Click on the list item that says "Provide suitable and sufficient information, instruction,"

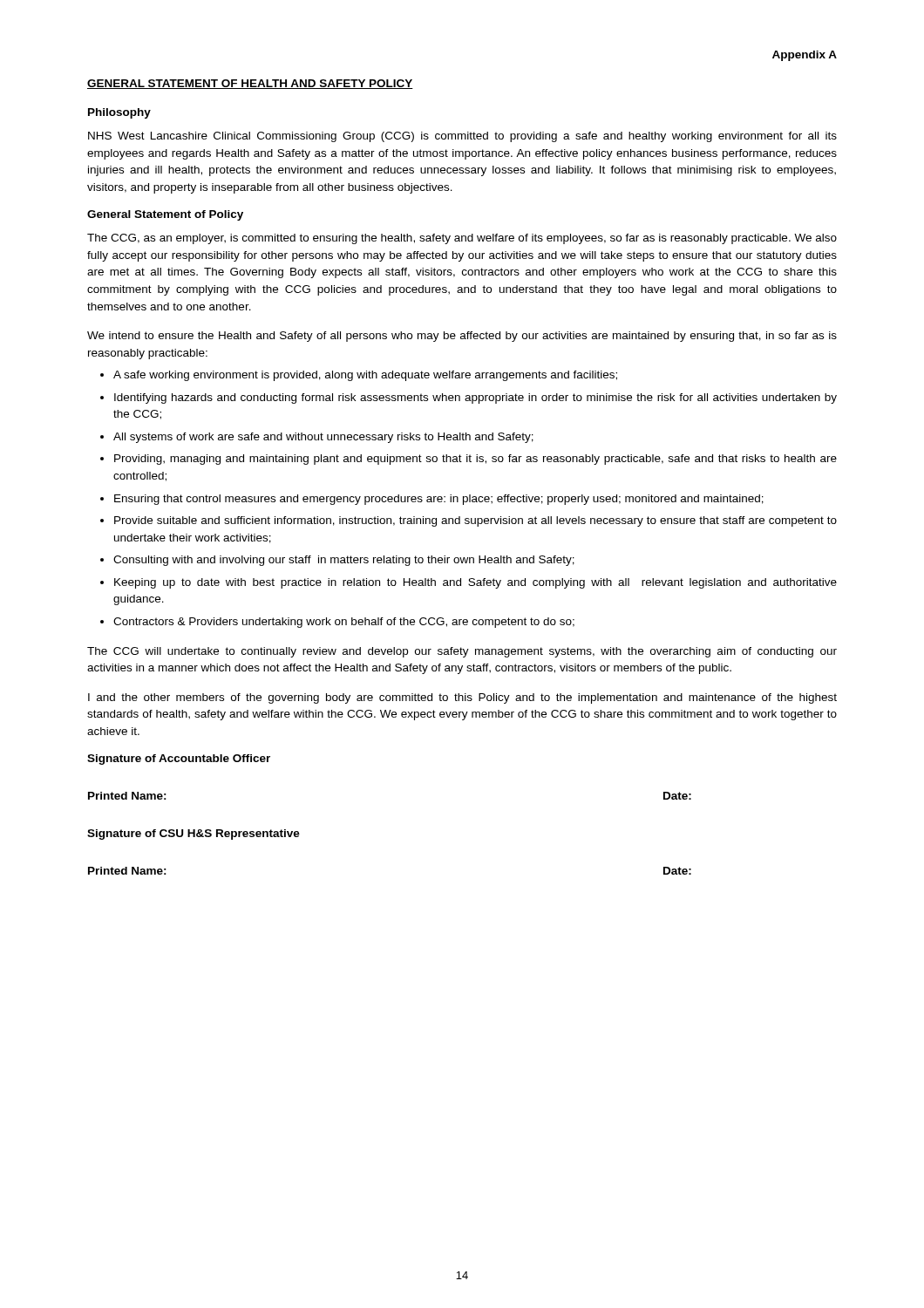pyautogui.click(x=475, y=529)
